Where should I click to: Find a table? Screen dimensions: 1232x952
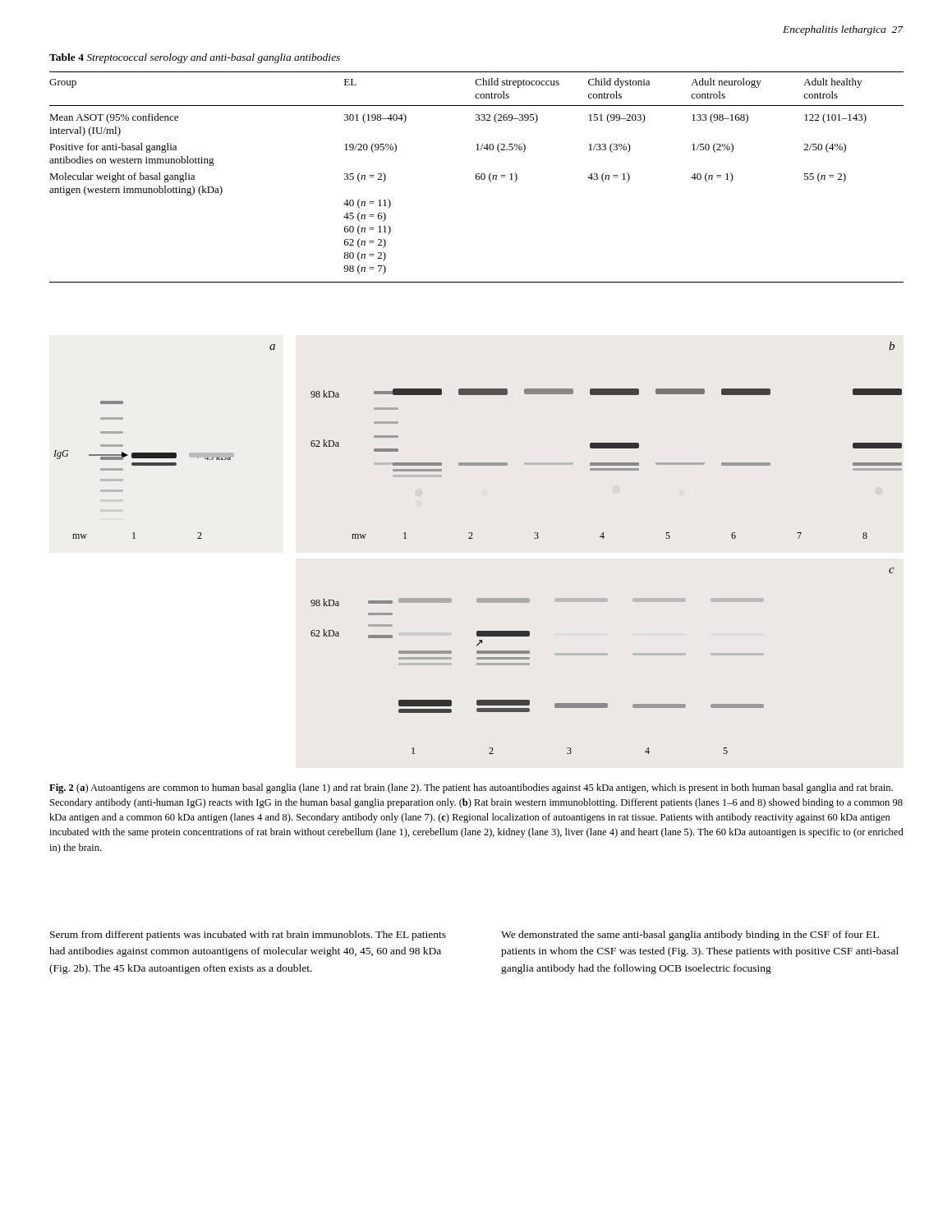point(476,177)
